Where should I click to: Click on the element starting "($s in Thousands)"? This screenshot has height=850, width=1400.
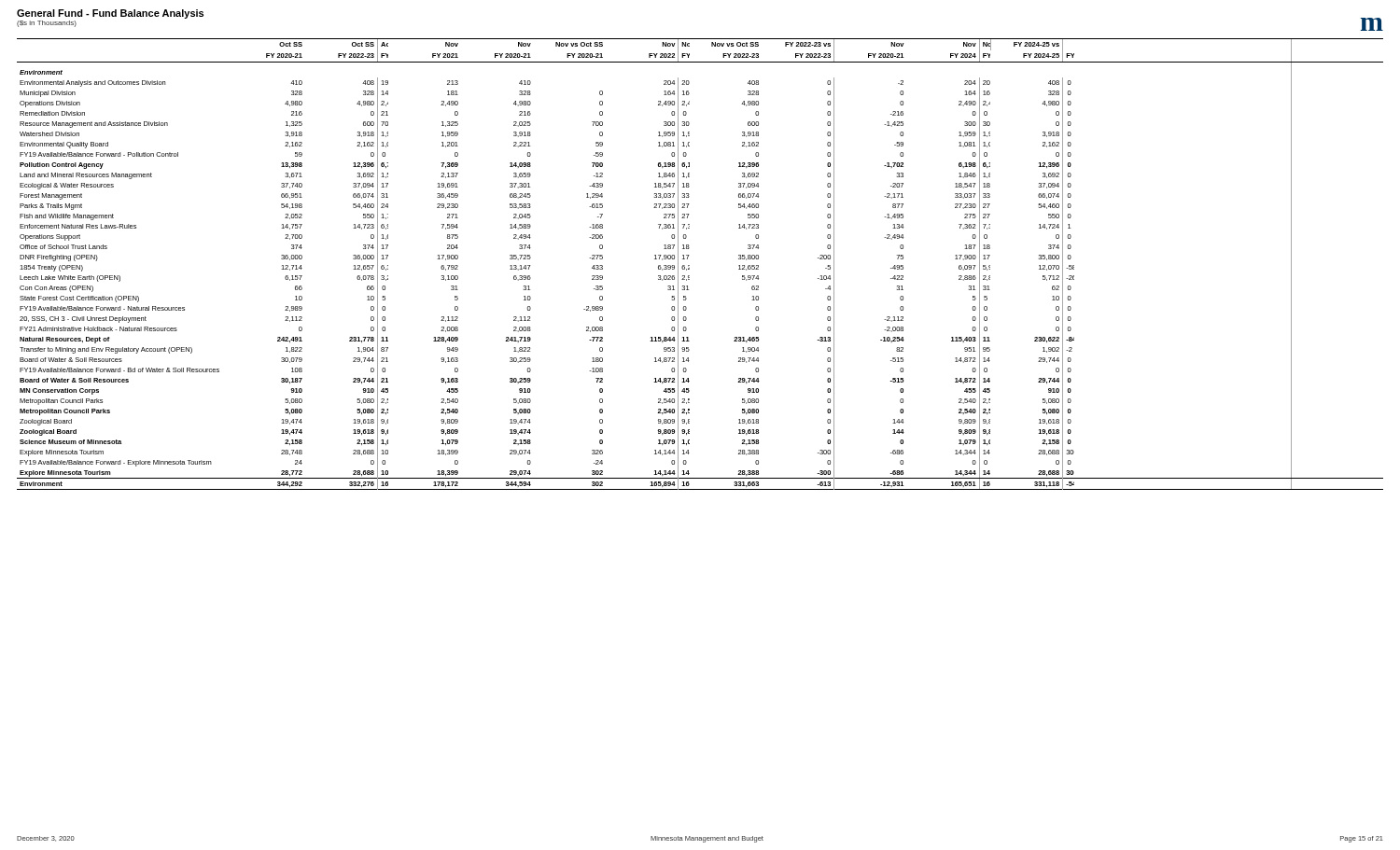pyautogui.click(x=47, y=23)
